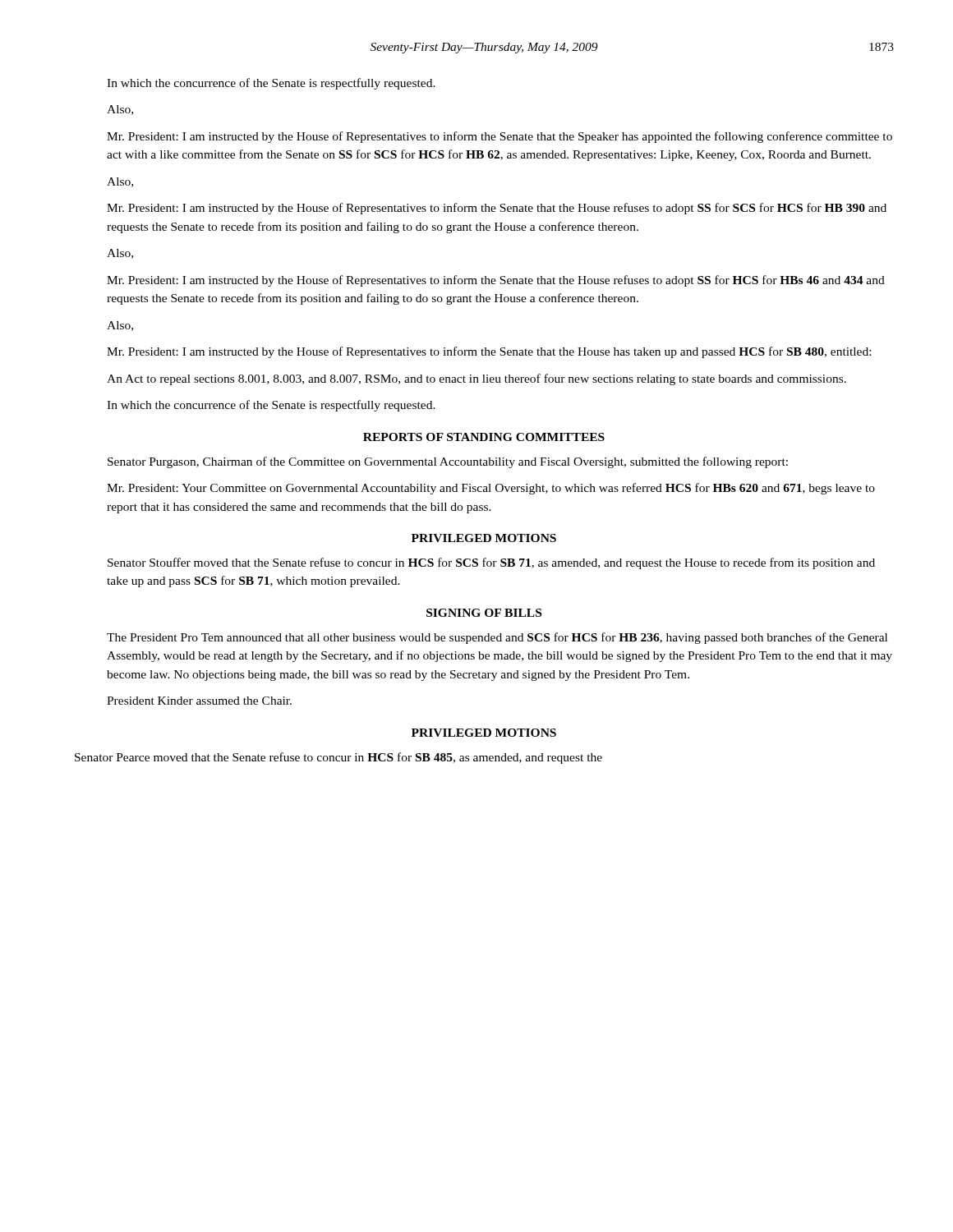Viewport: 953px width, 1232px height.
Task: Point to the text block starting "Senator Stouffer moved that the Senate"
Action: click(x=500, y=572)
